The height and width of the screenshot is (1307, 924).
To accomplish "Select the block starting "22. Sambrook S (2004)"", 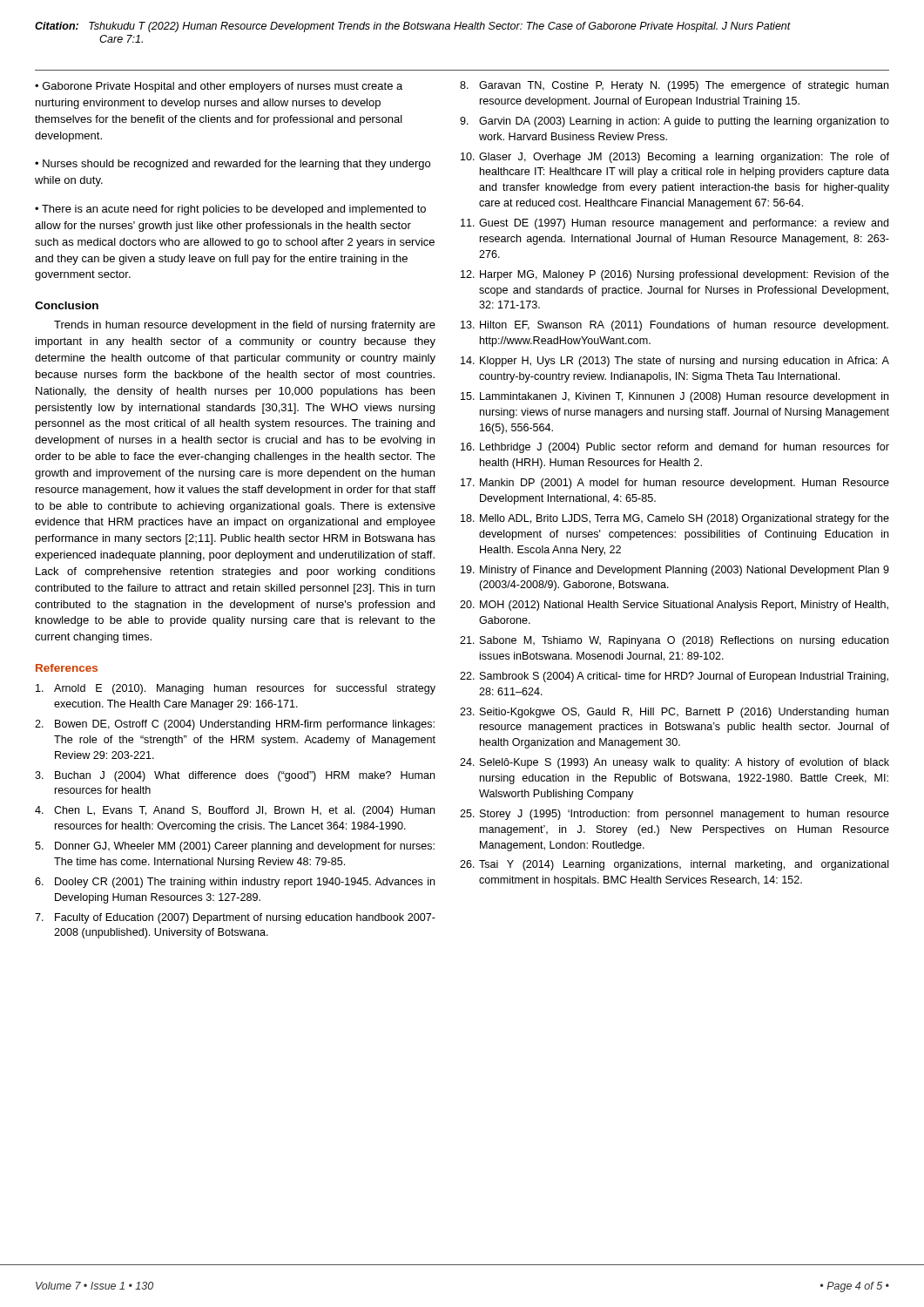I will click(674, 685).
